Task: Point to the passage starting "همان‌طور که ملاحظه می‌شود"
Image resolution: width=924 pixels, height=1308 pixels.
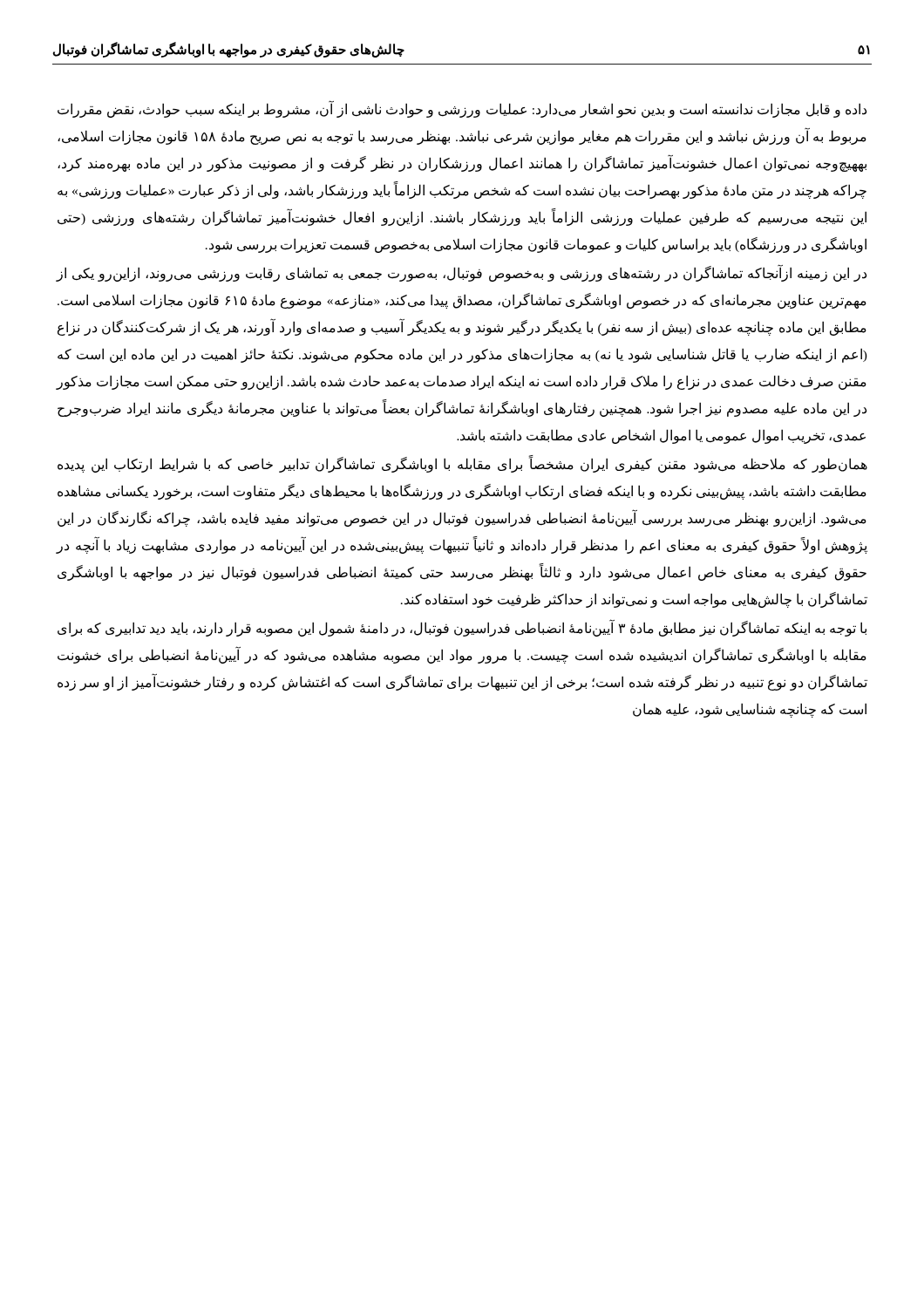Action: [462, 532]
